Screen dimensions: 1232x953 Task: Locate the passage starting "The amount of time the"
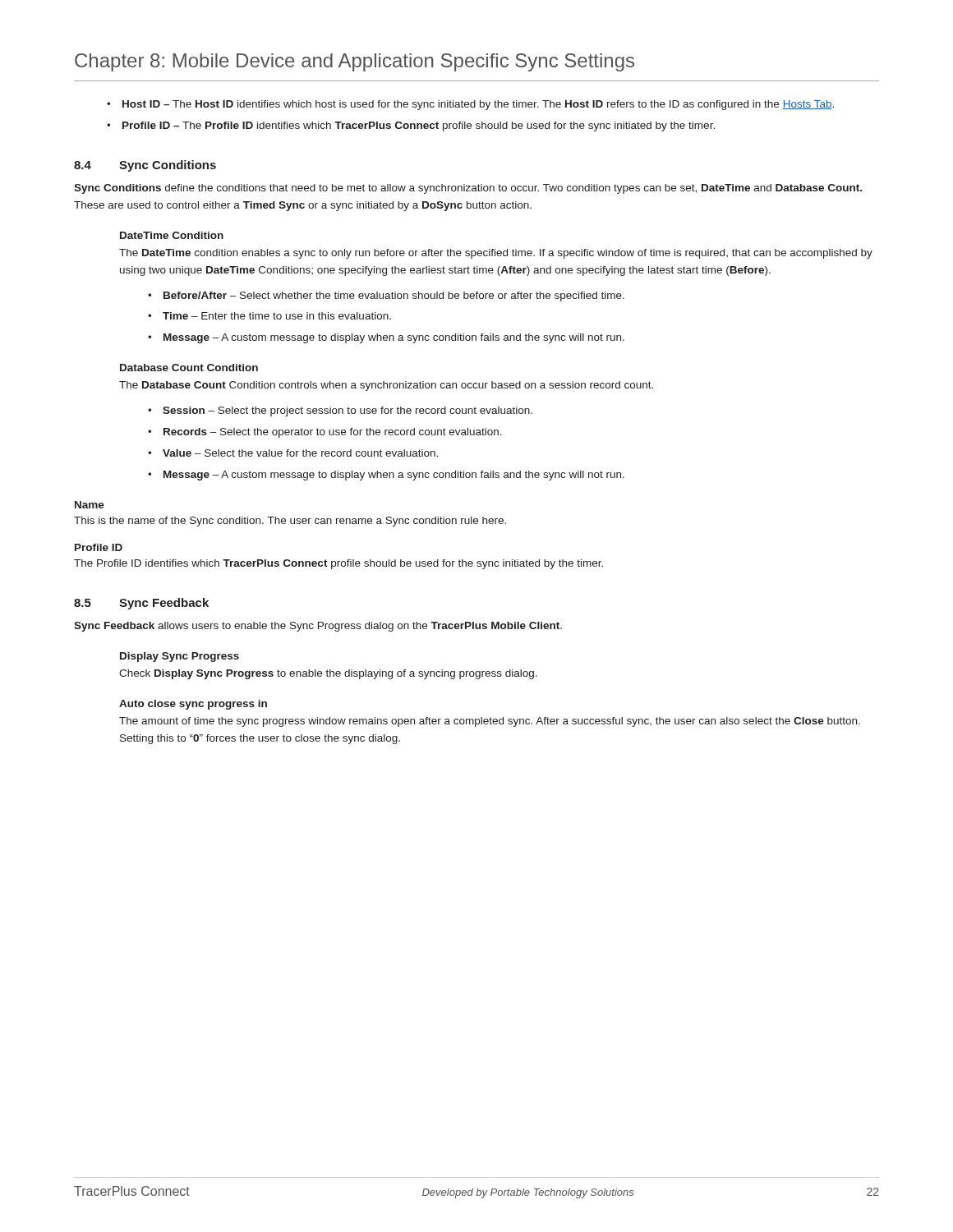pos(490,729)
